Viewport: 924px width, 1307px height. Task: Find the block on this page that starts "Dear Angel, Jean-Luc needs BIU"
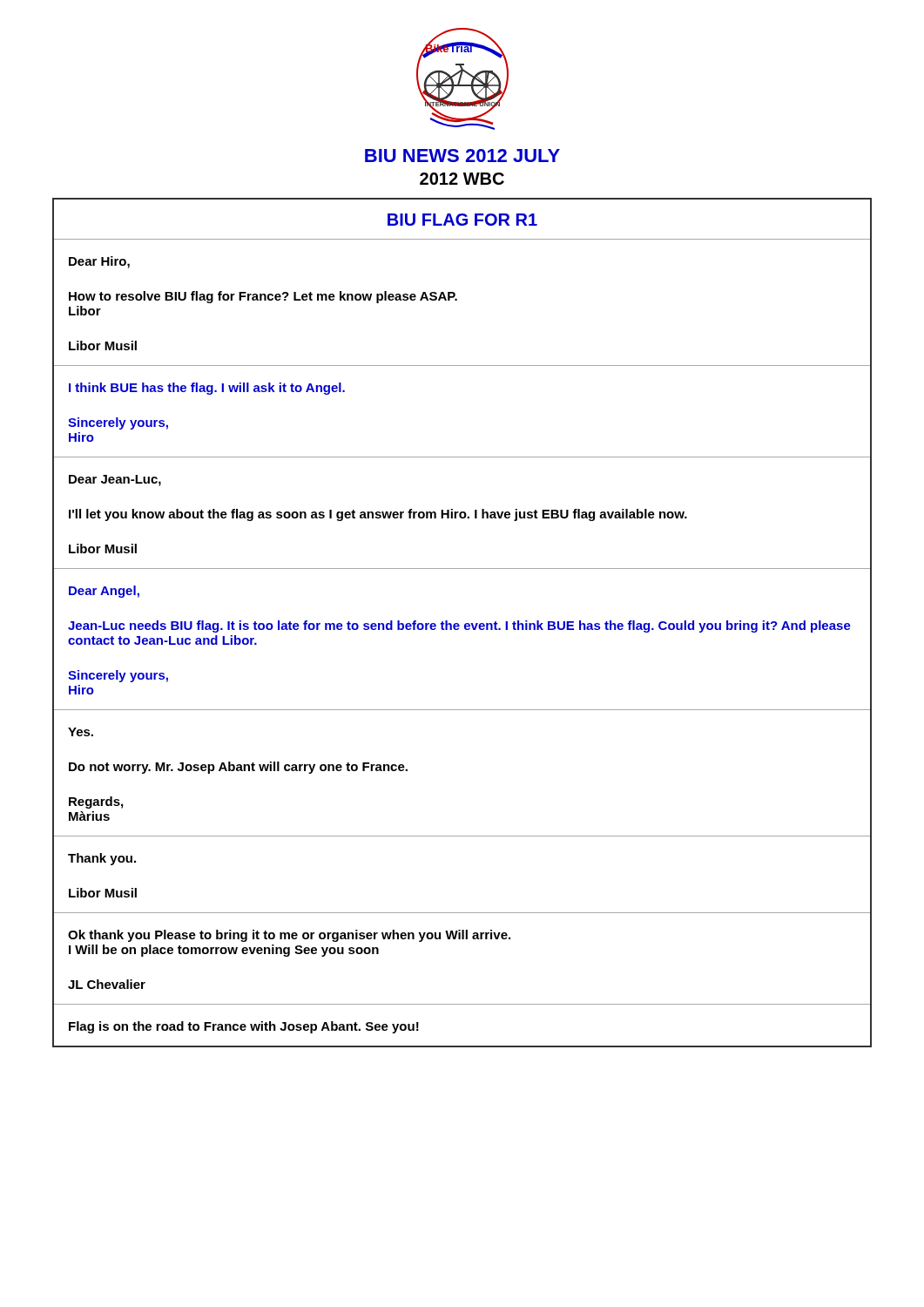462,640
